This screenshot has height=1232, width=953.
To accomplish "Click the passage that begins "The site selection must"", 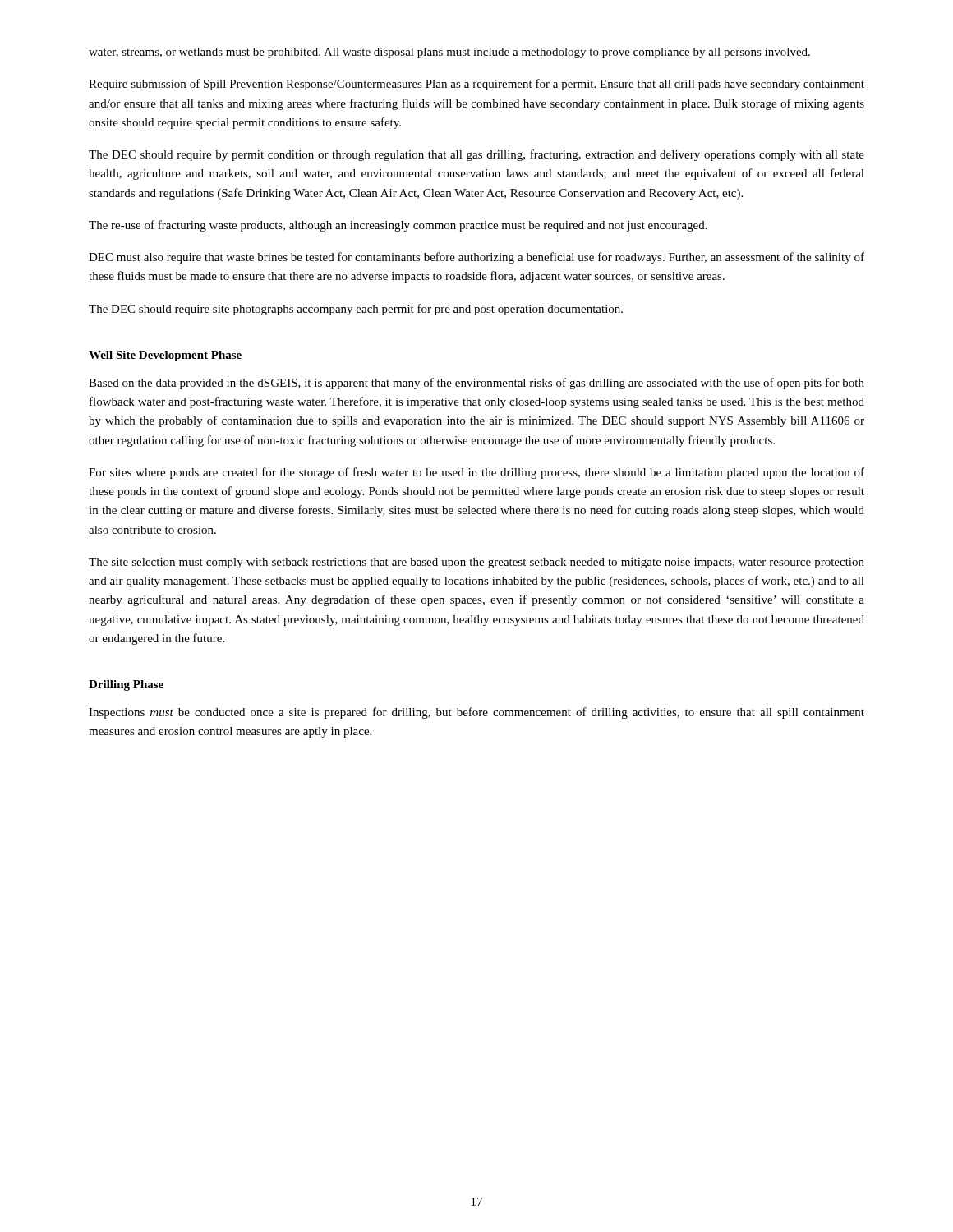I will 476,600.
